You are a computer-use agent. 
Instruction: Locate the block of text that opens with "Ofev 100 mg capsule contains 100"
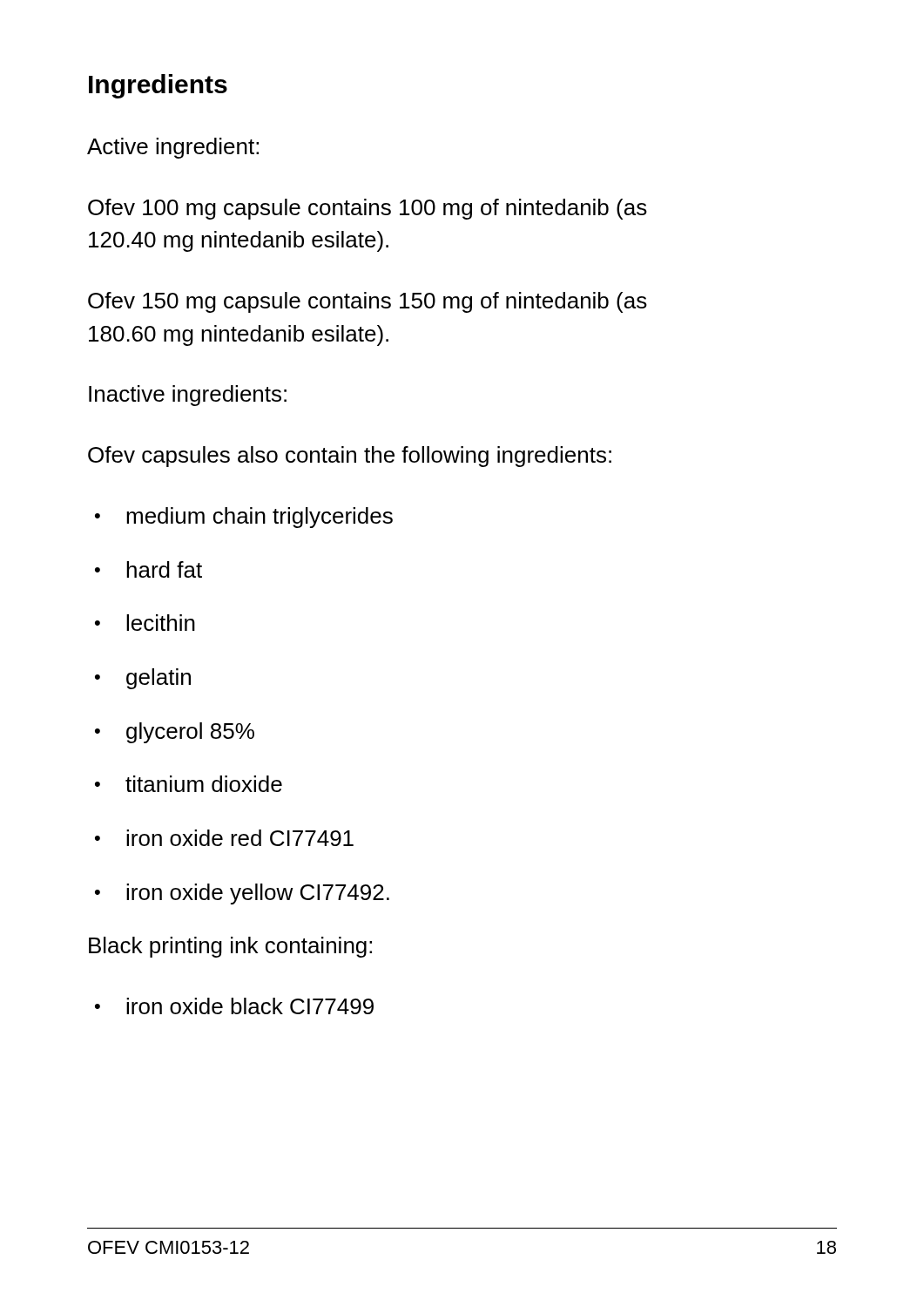coord(367,224)
